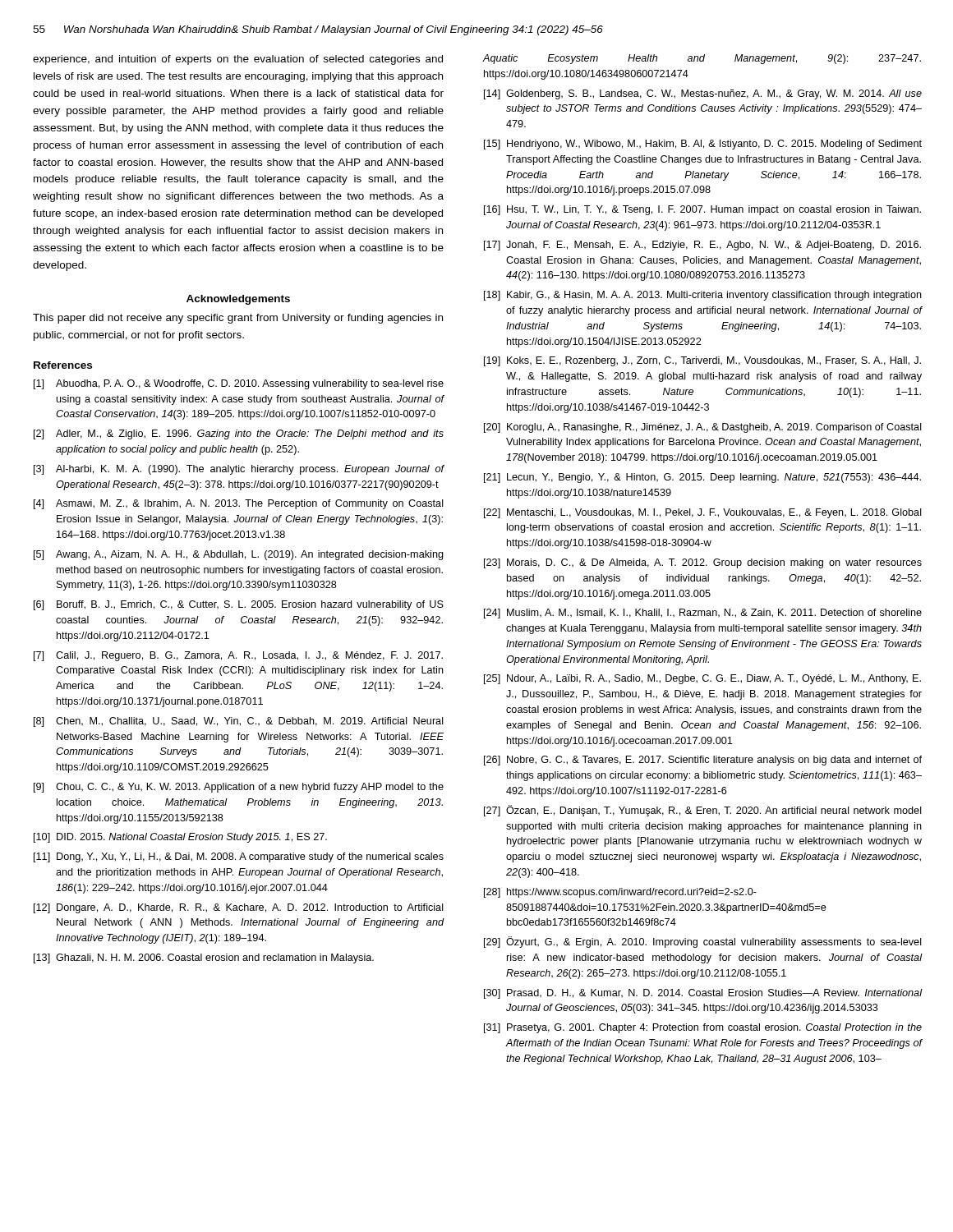Screen dimensions: 1232x953
Task: Find the text block starting "[20] Koroglu, A., Ranasinghe,"
Action: click(702, 442)
